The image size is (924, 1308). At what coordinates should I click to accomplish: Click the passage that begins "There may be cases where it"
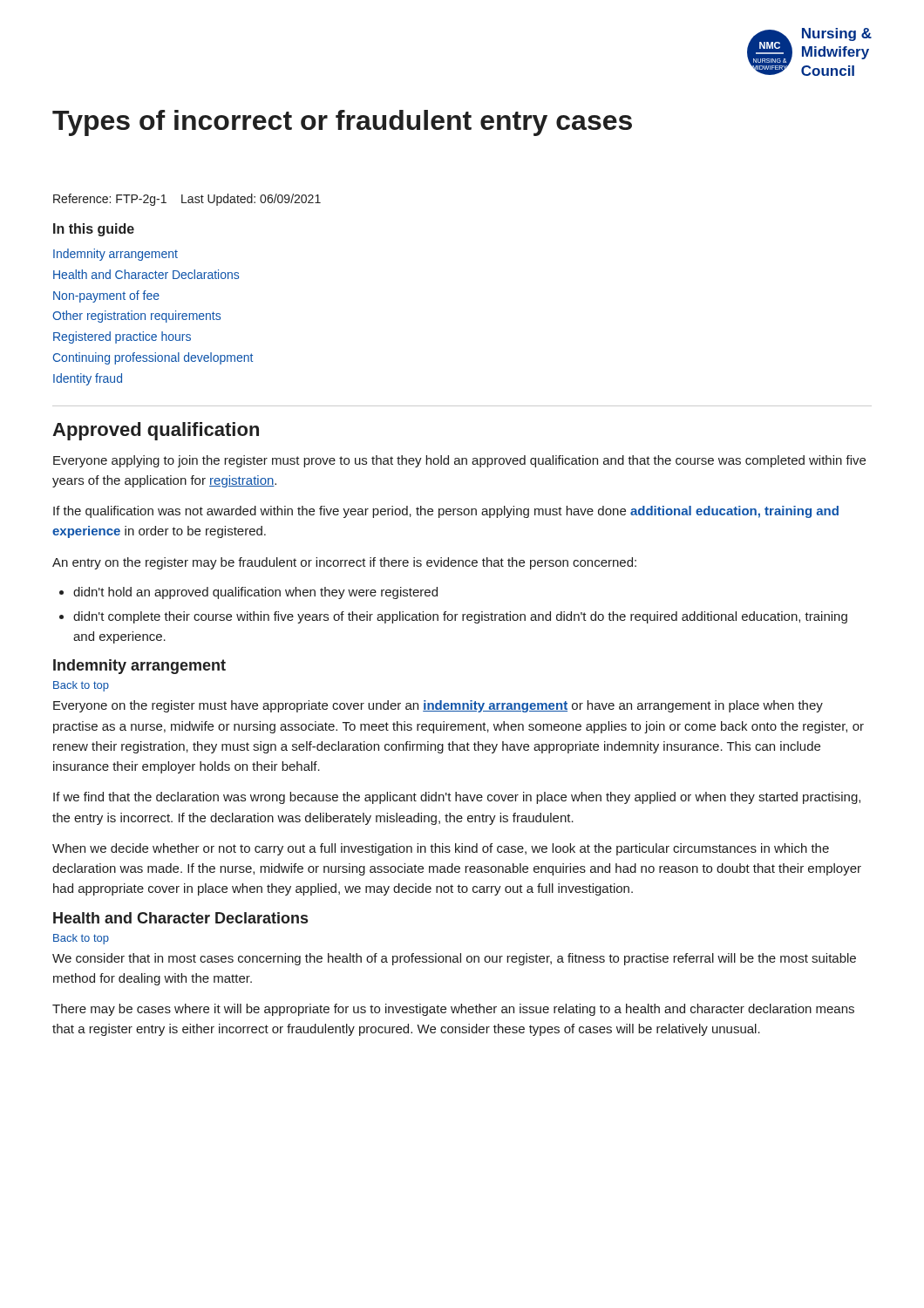[x=462, y=1019]
